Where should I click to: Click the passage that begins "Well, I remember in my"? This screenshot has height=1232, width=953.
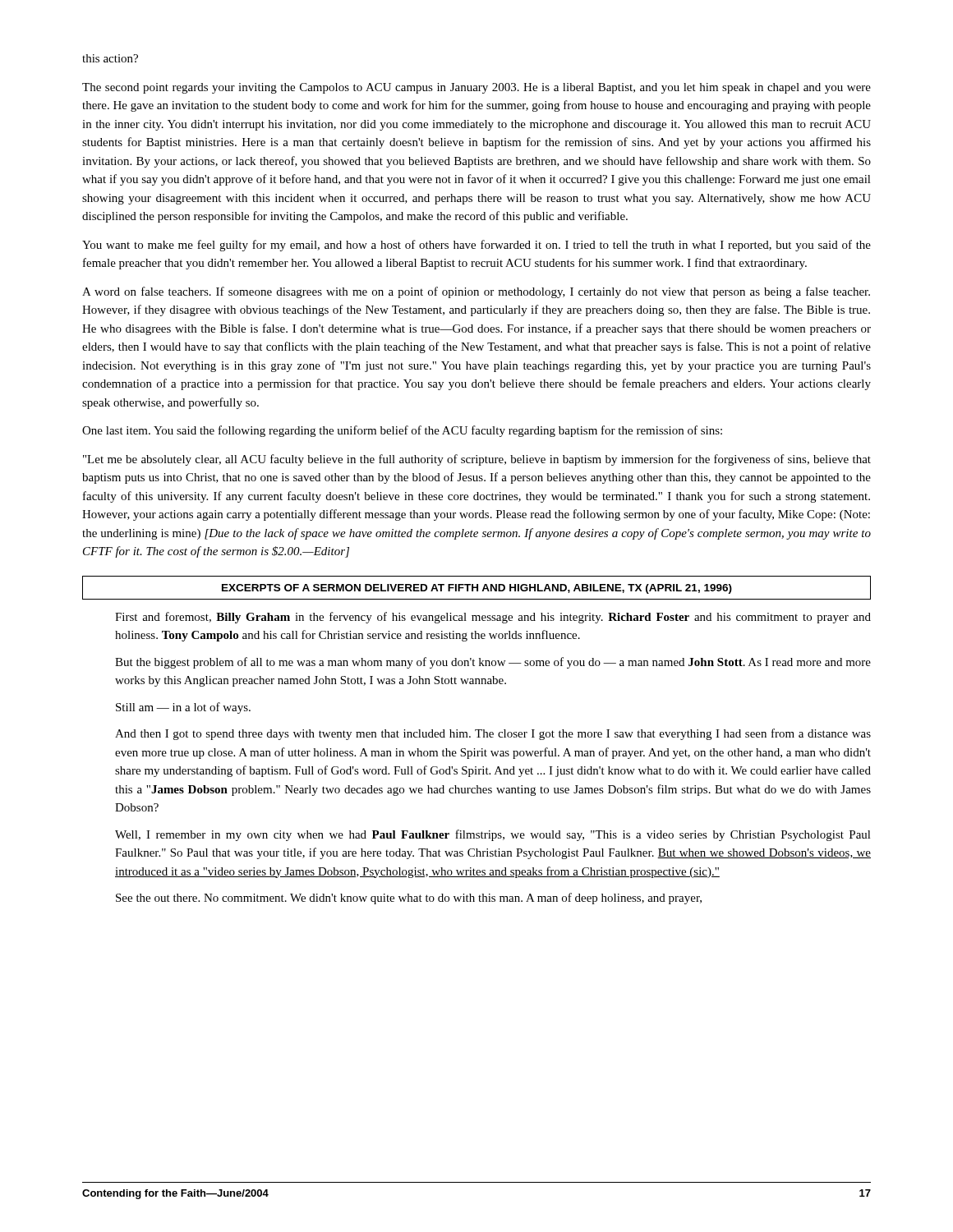pos(493,853)
